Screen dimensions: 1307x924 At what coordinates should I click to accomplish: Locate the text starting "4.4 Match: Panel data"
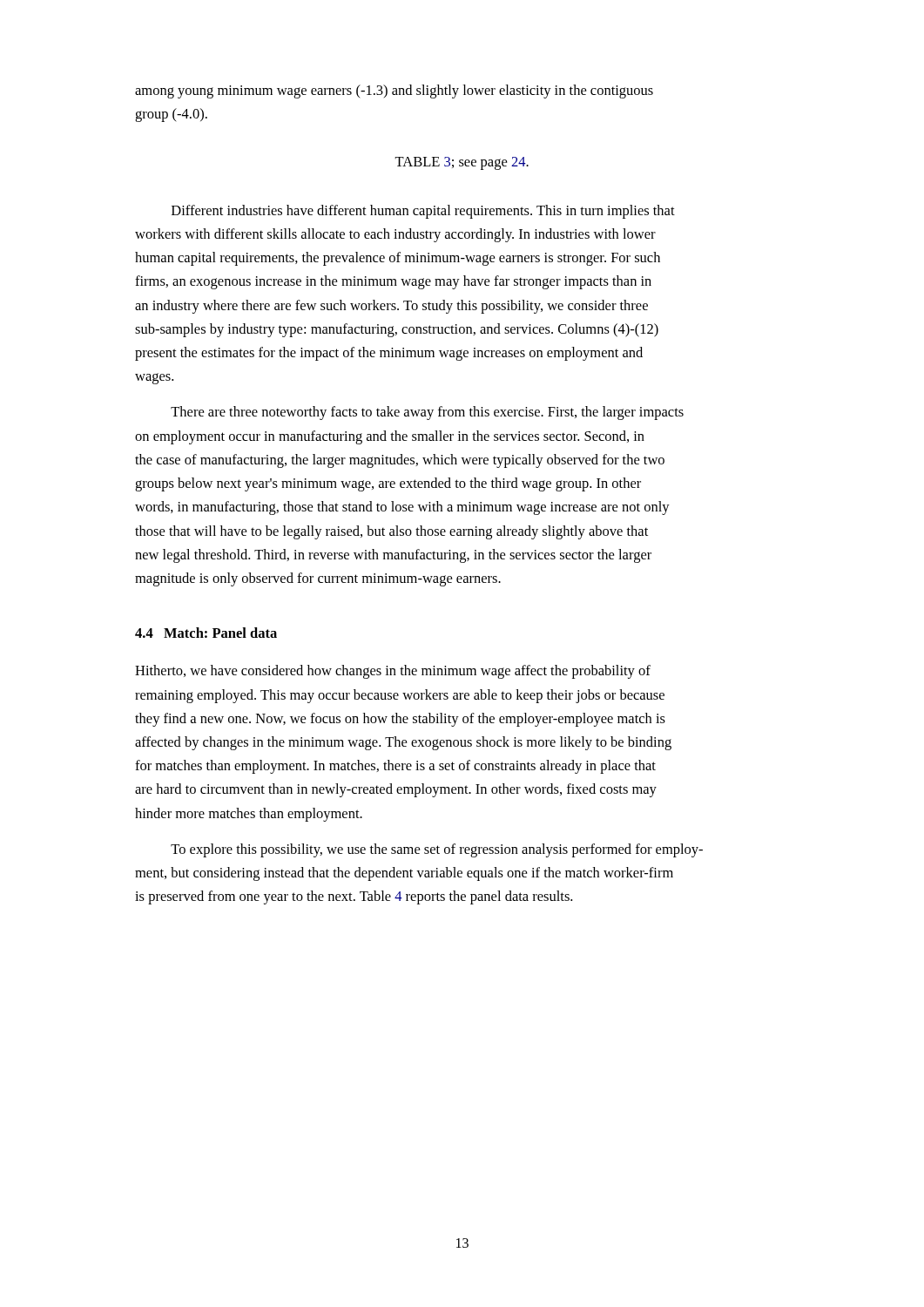pos(206,633)
